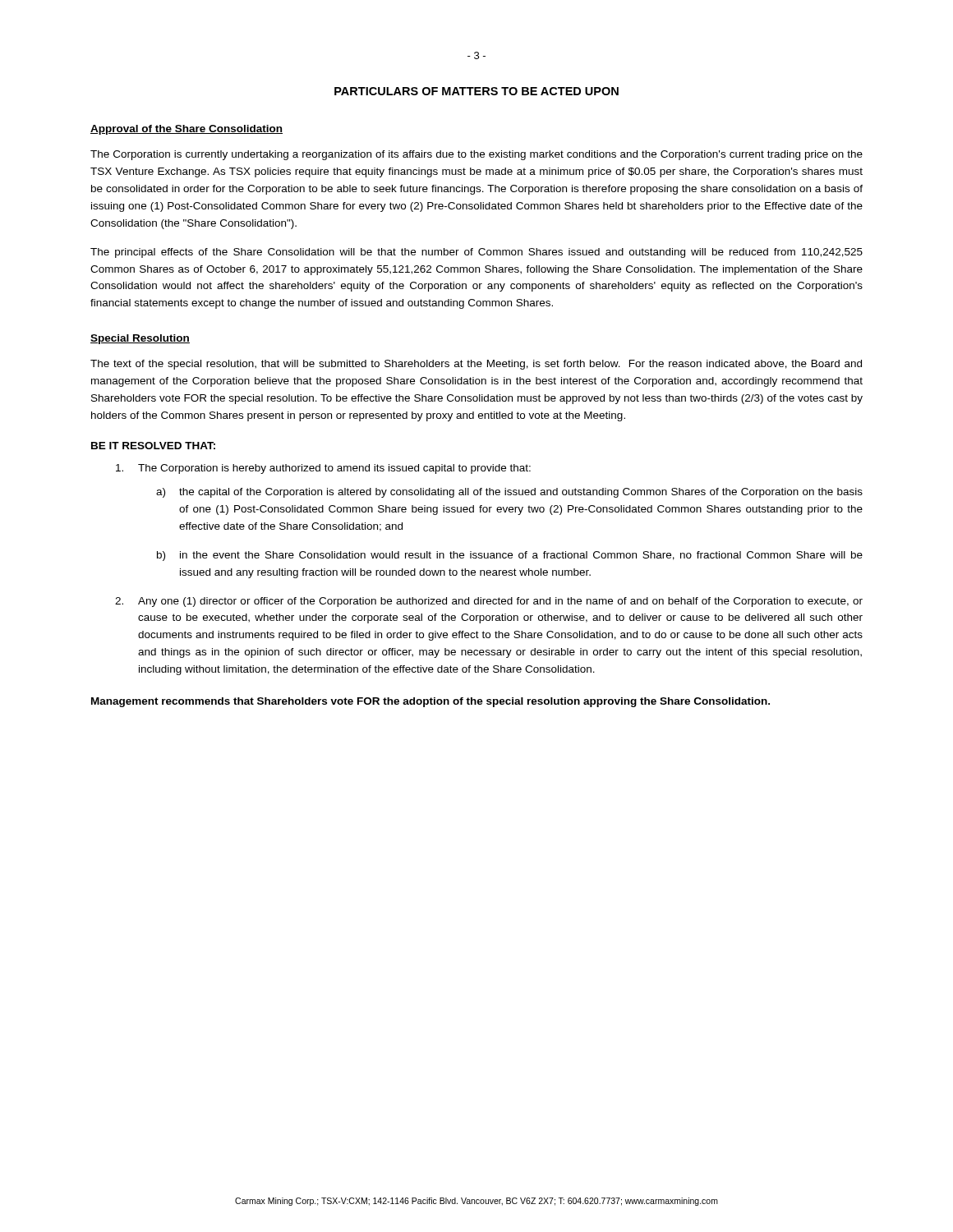The height and width of the screenshot is (1232, 953).
Task: Select the text starting "PARTICULARS OF MATTERS TO"
Action: (x=476, y=91)
